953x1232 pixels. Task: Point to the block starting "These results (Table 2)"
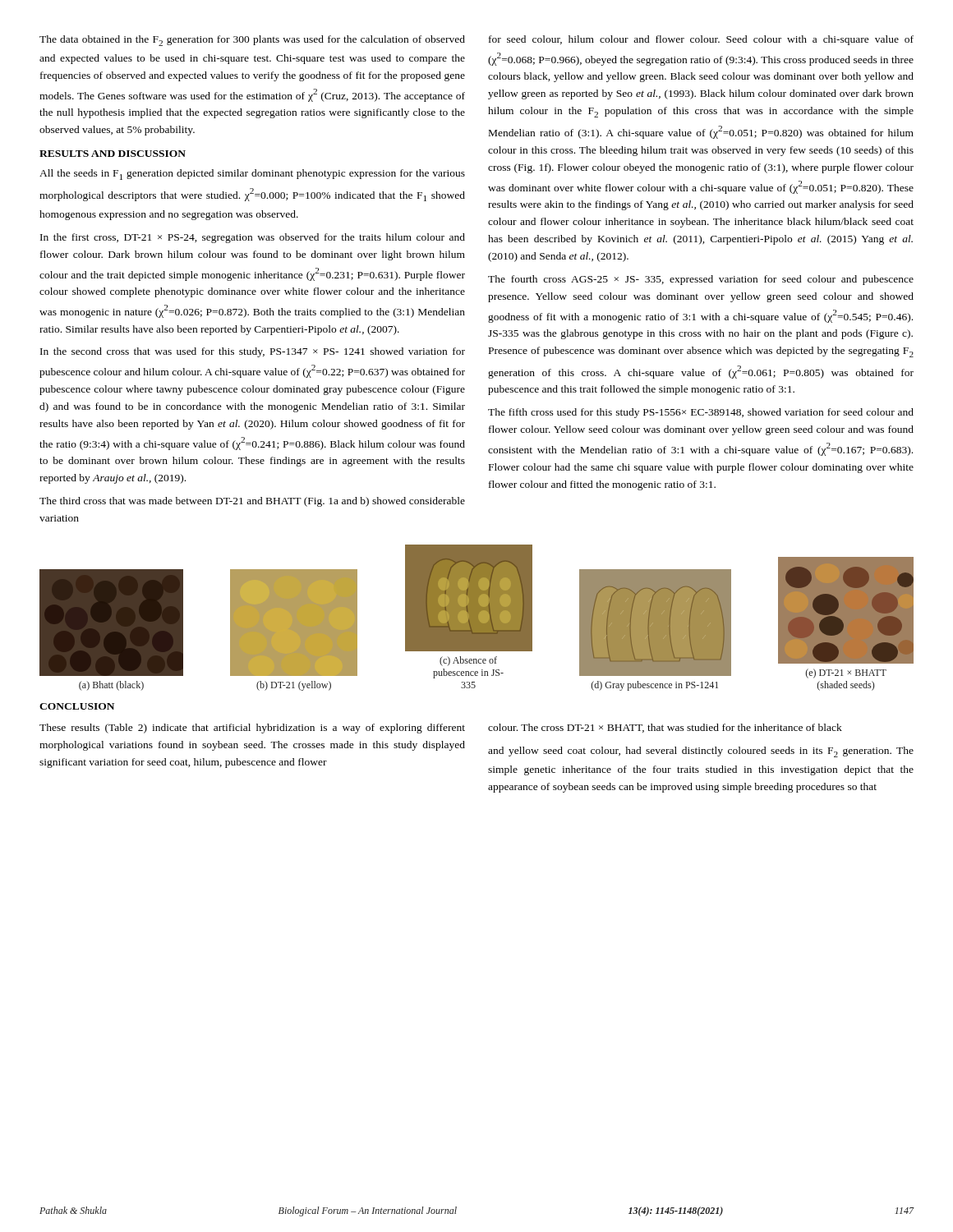click(x=252, y=745)
